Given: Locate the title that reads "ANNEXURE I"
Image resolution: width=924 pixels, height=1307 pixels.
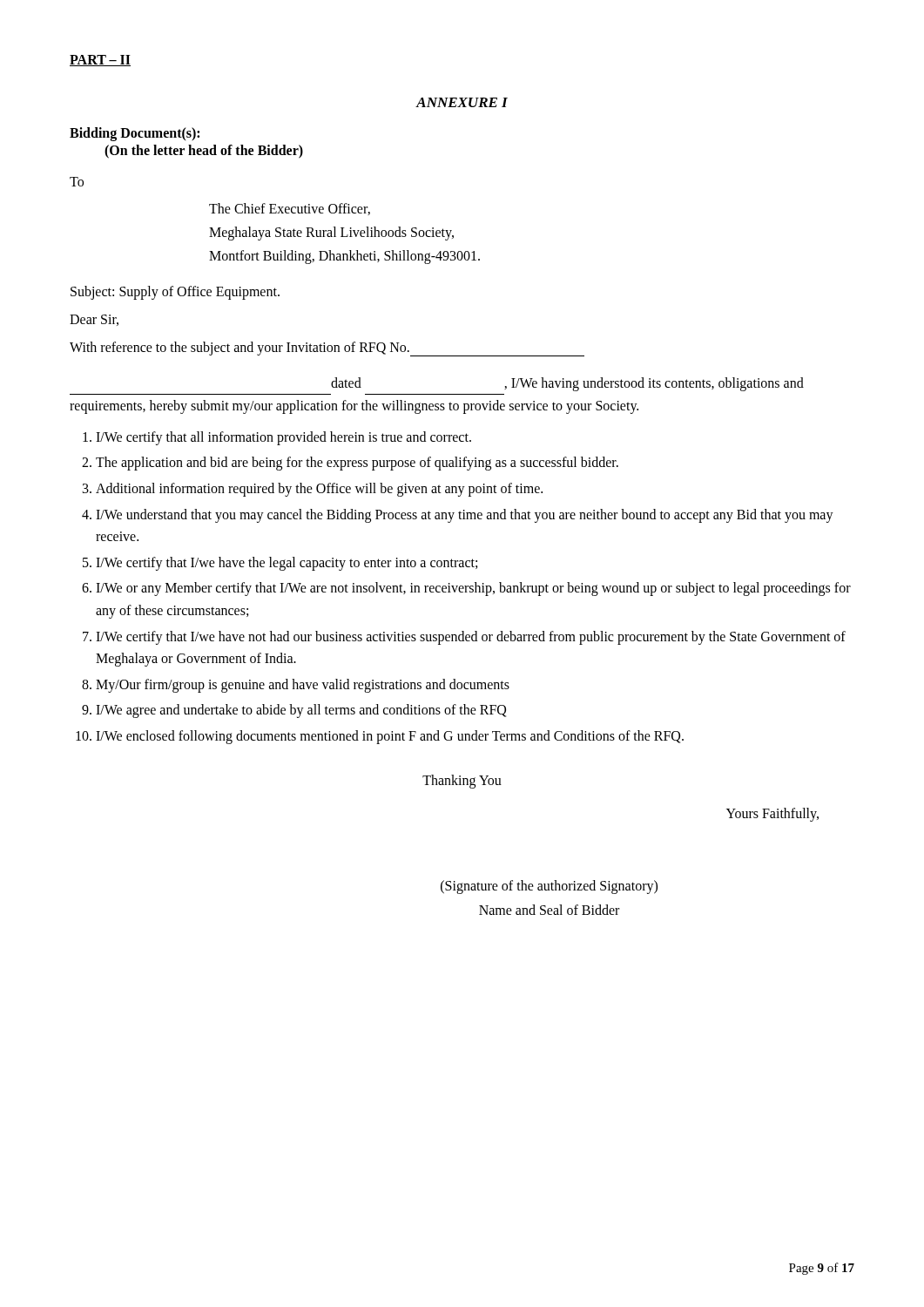Looking at the screenshot, I should [x=462, y=102].
